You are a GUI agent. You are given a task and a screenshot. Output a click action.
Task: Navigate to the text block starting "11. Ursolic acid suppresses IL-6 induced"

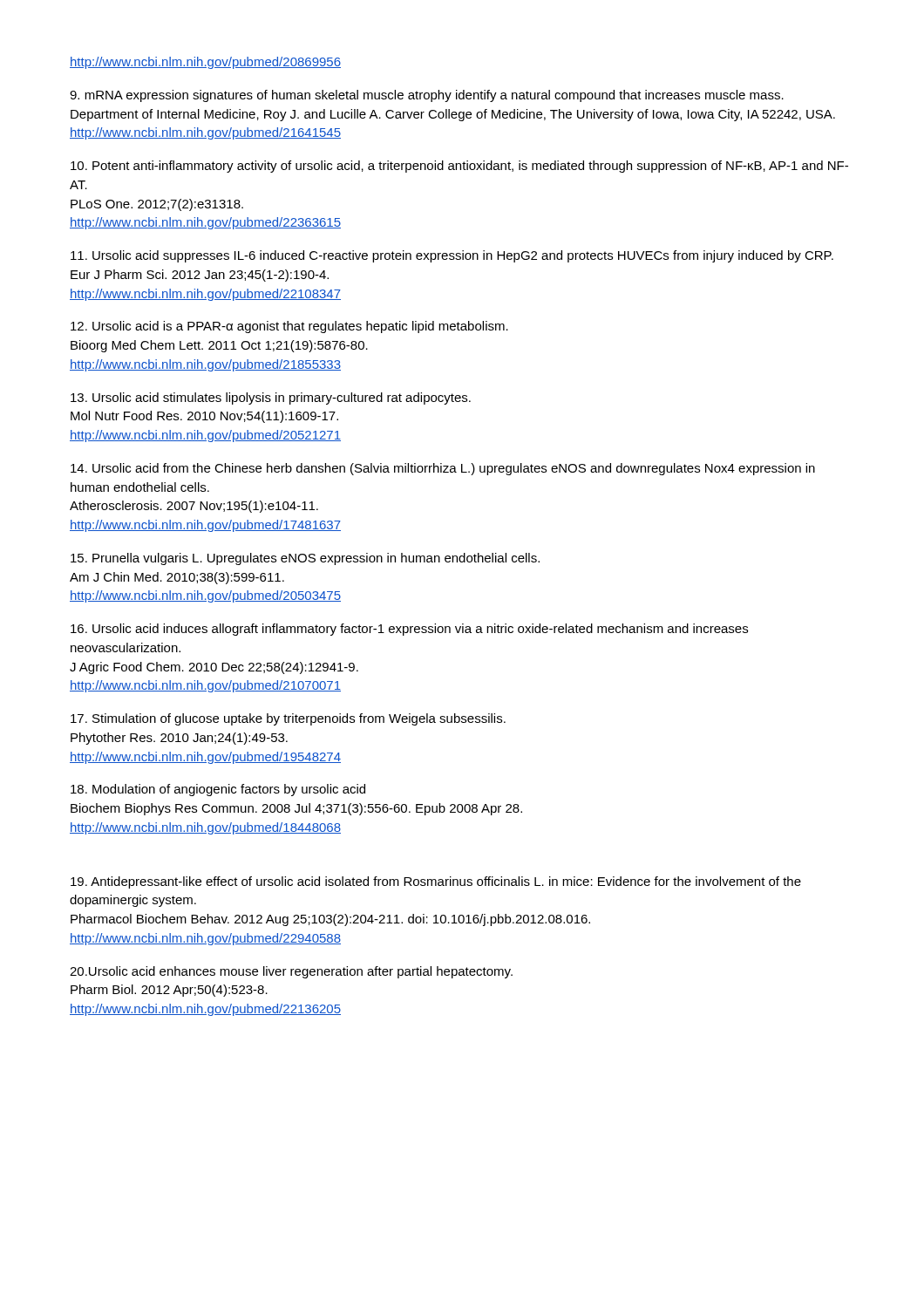pos(452,256)
